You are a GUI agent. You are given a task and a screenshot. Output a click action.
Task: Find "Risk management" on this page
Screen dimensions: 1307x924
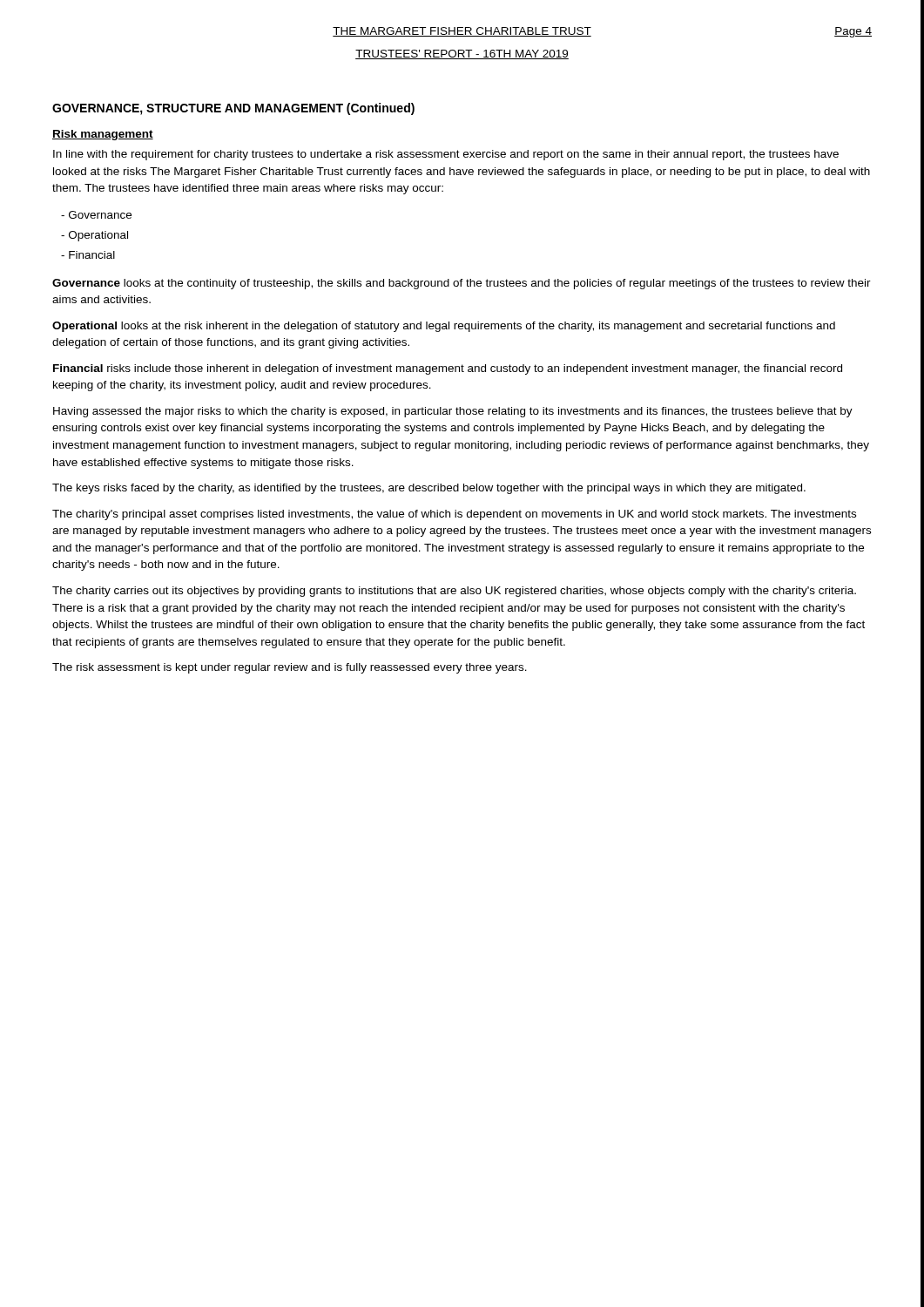[103, 134]
